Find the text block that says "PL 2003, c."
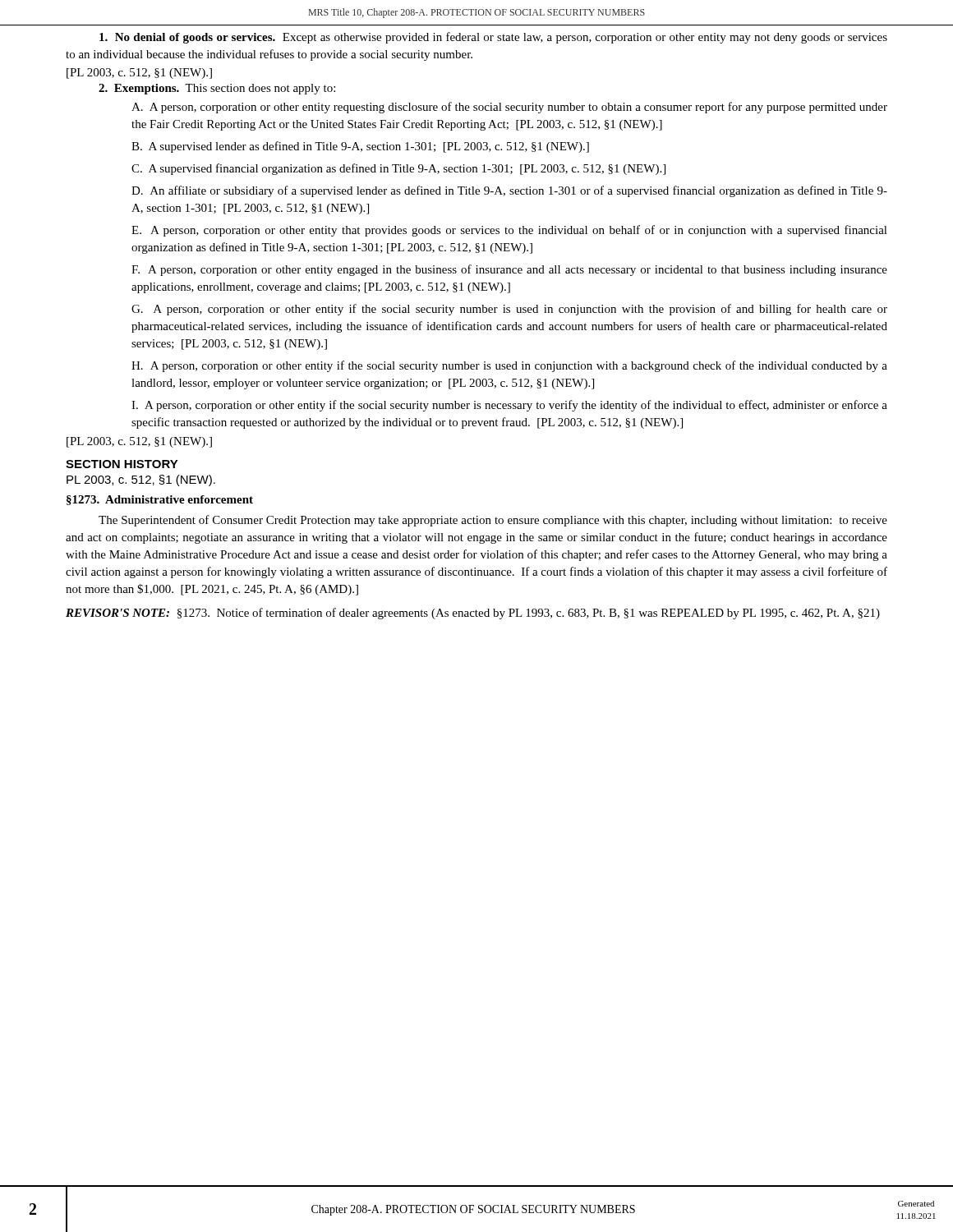Screen dimensions: 1232x953 pos(141,479)
